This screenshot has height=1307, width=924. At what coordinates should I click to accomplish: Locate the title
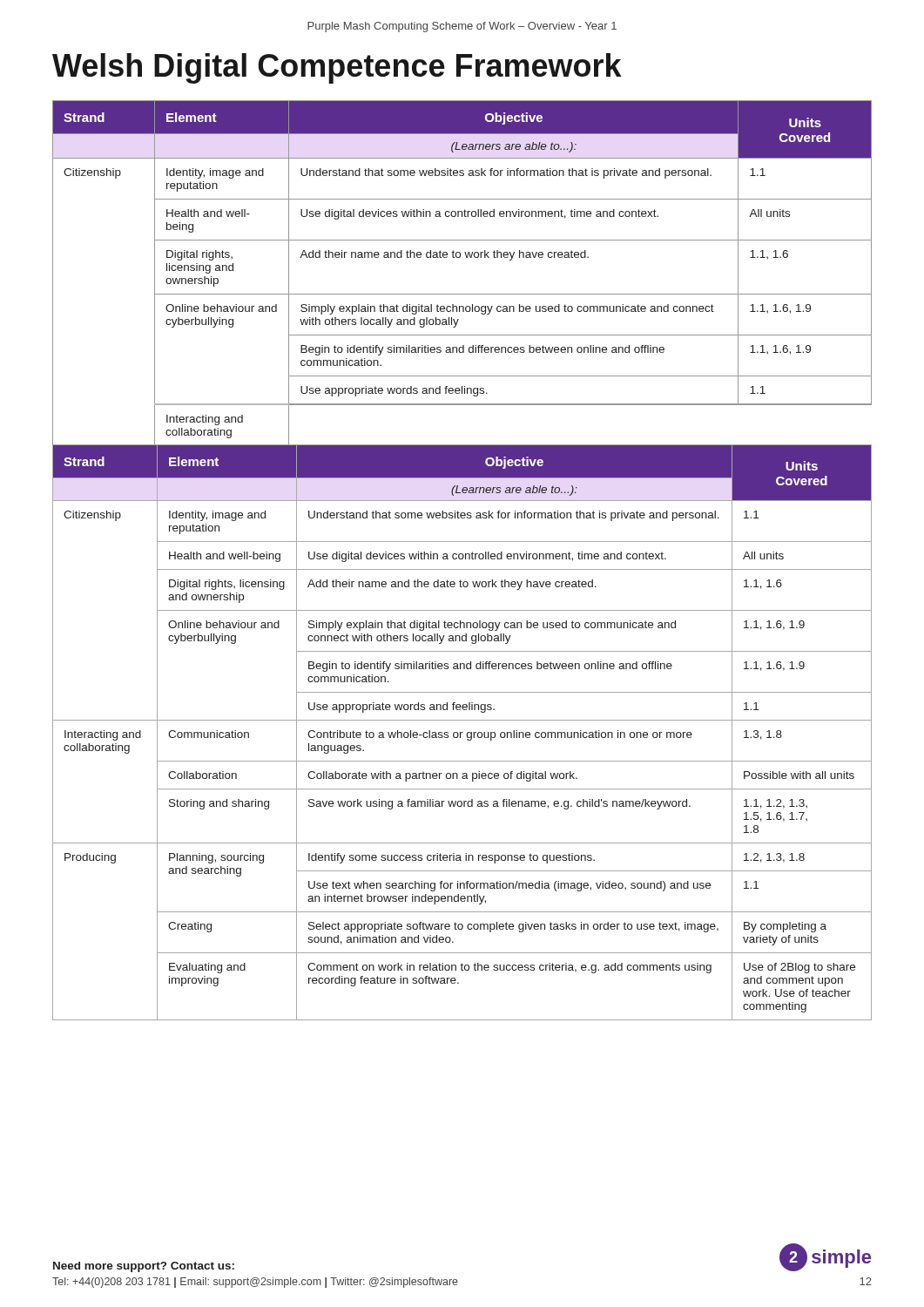coord(337,66)
